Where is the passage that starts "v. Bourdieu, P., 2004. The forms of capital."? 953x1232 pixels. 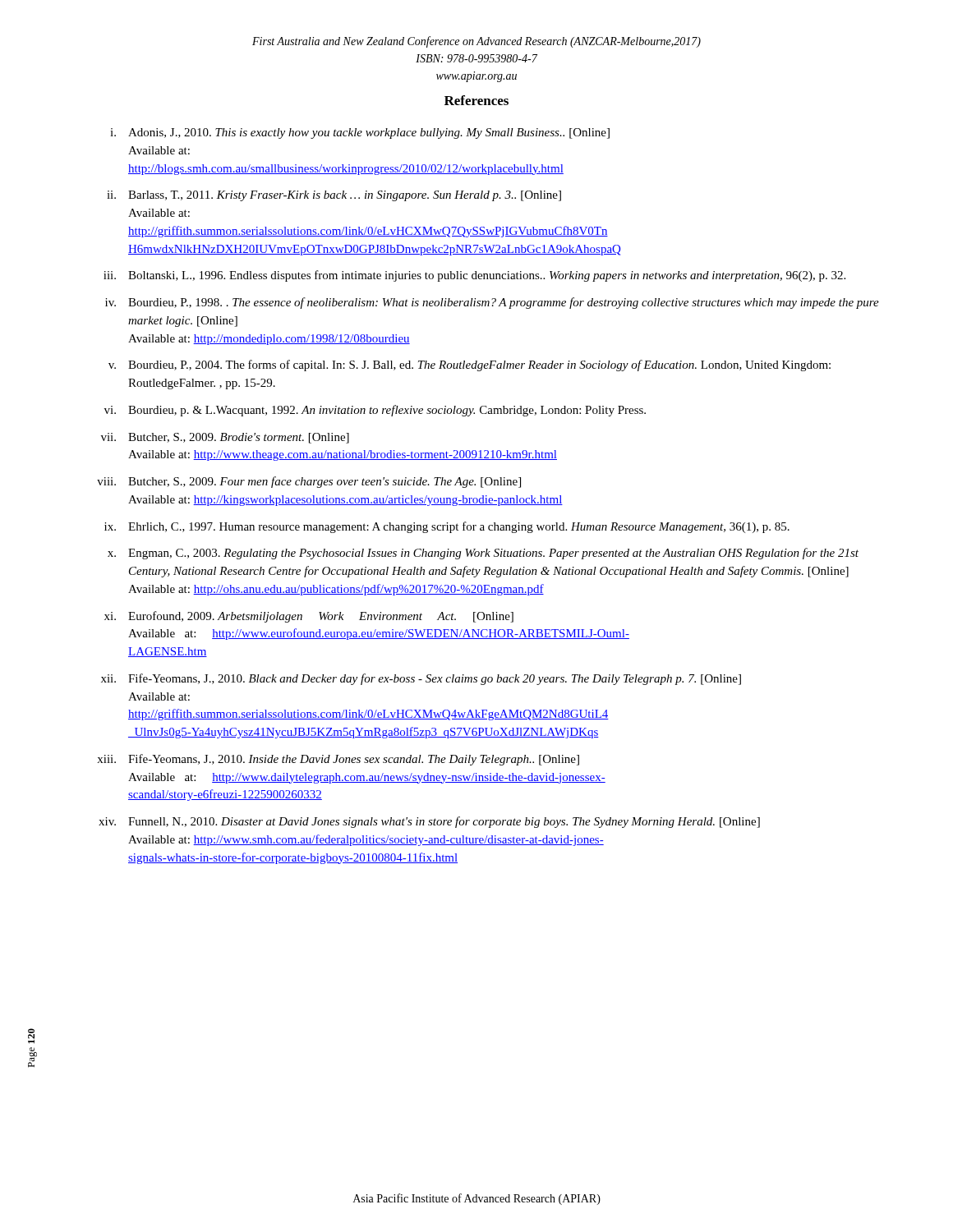click(x=476, y=375)
